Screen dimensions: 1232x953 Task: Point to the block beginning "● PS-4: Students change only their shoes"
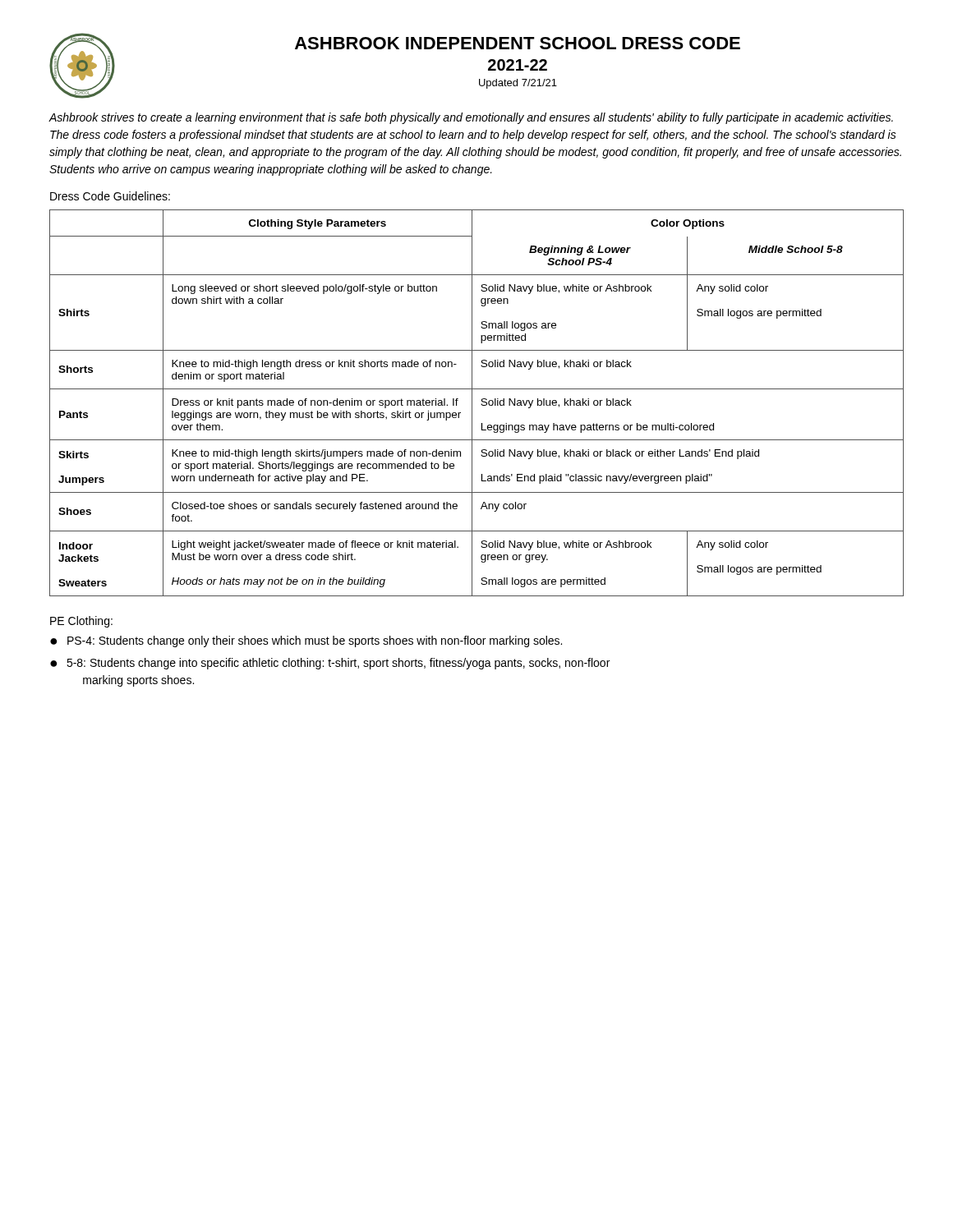point(306,641)
